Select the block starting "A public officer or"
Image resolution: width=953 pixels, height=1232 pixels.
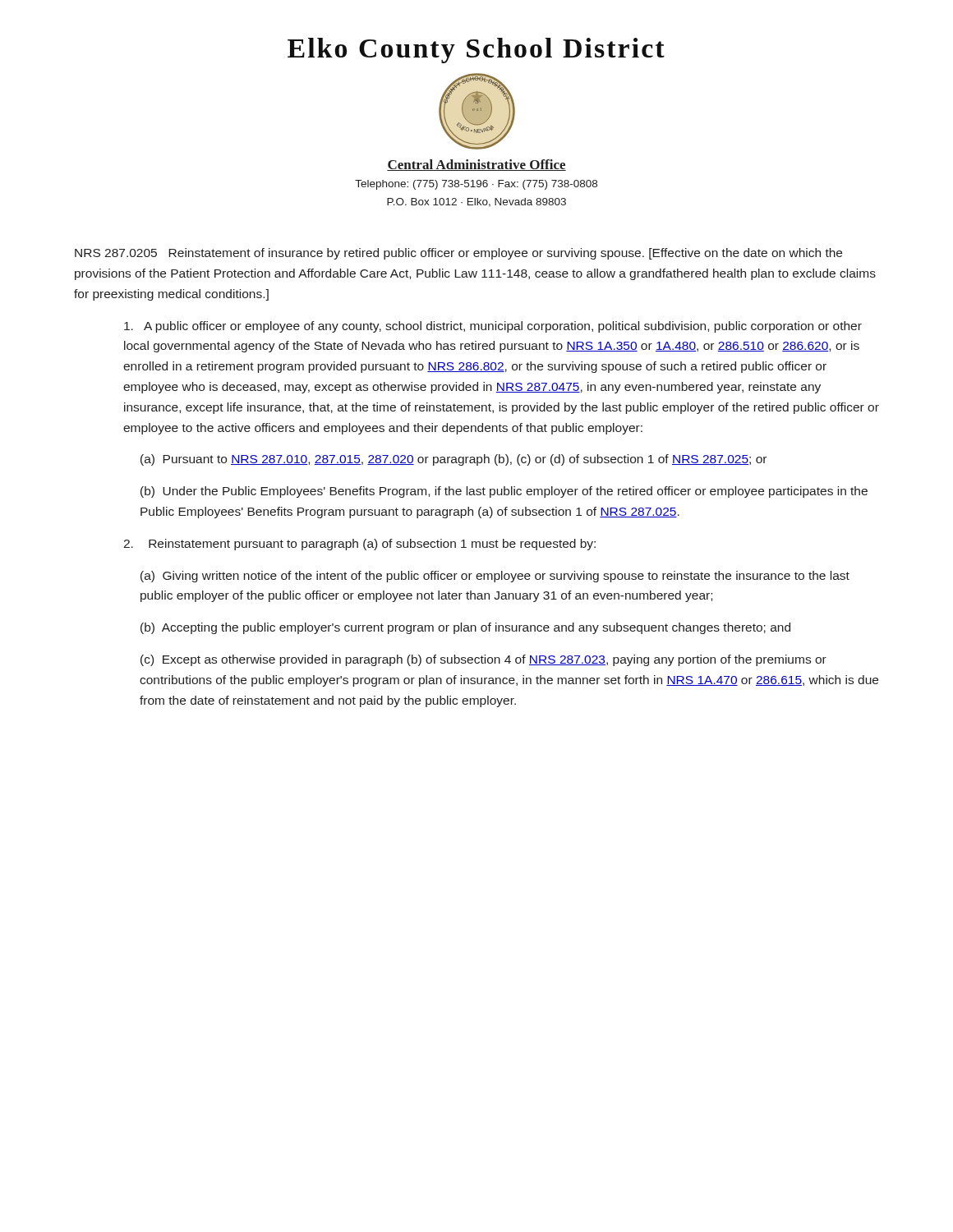coord(501,376)
